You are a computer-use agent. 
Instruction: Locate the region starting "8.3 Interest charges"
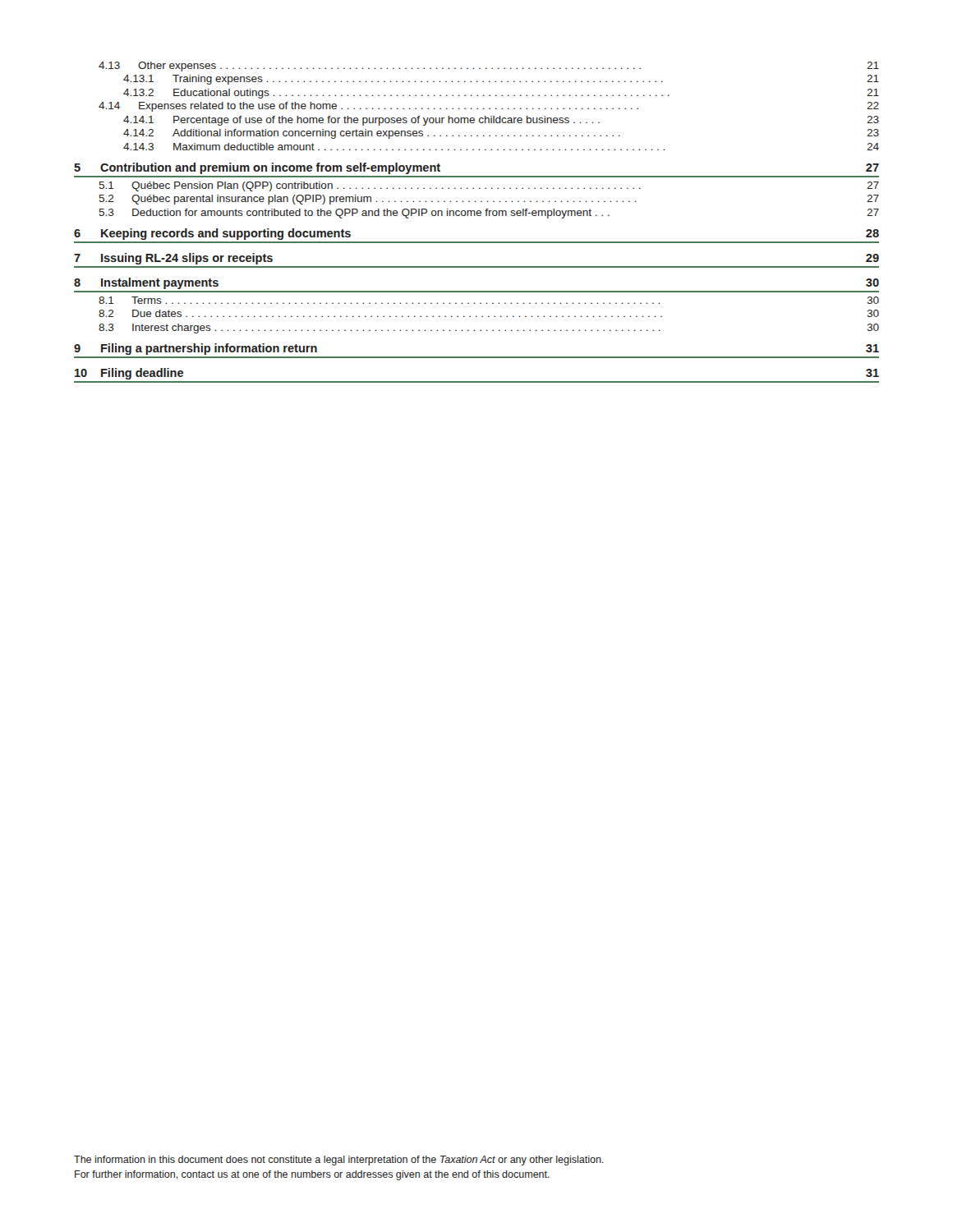[476, 327]
